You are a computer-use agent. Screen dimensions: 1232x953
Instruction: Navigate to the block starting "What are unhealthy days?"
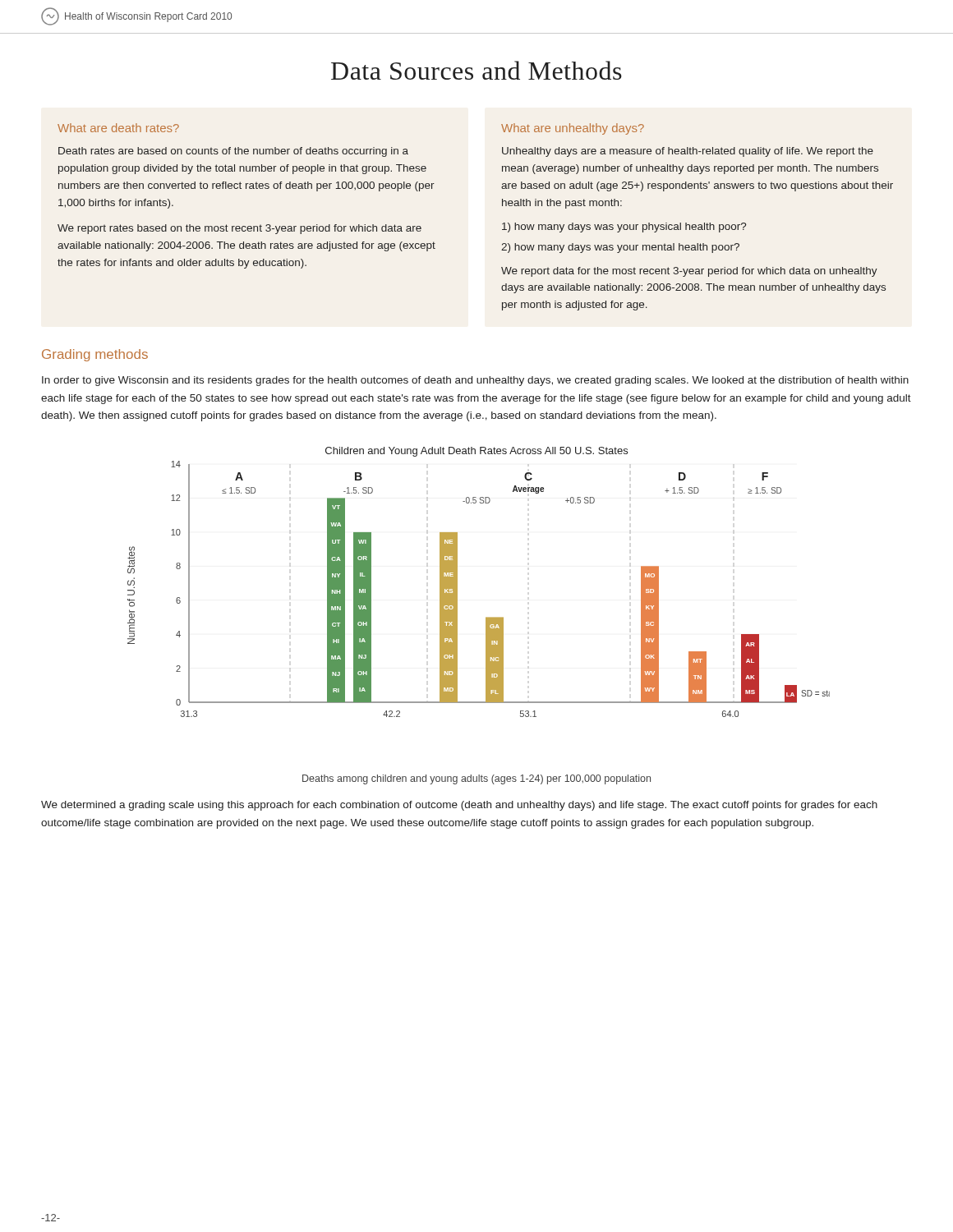click(x=573, y=128)
